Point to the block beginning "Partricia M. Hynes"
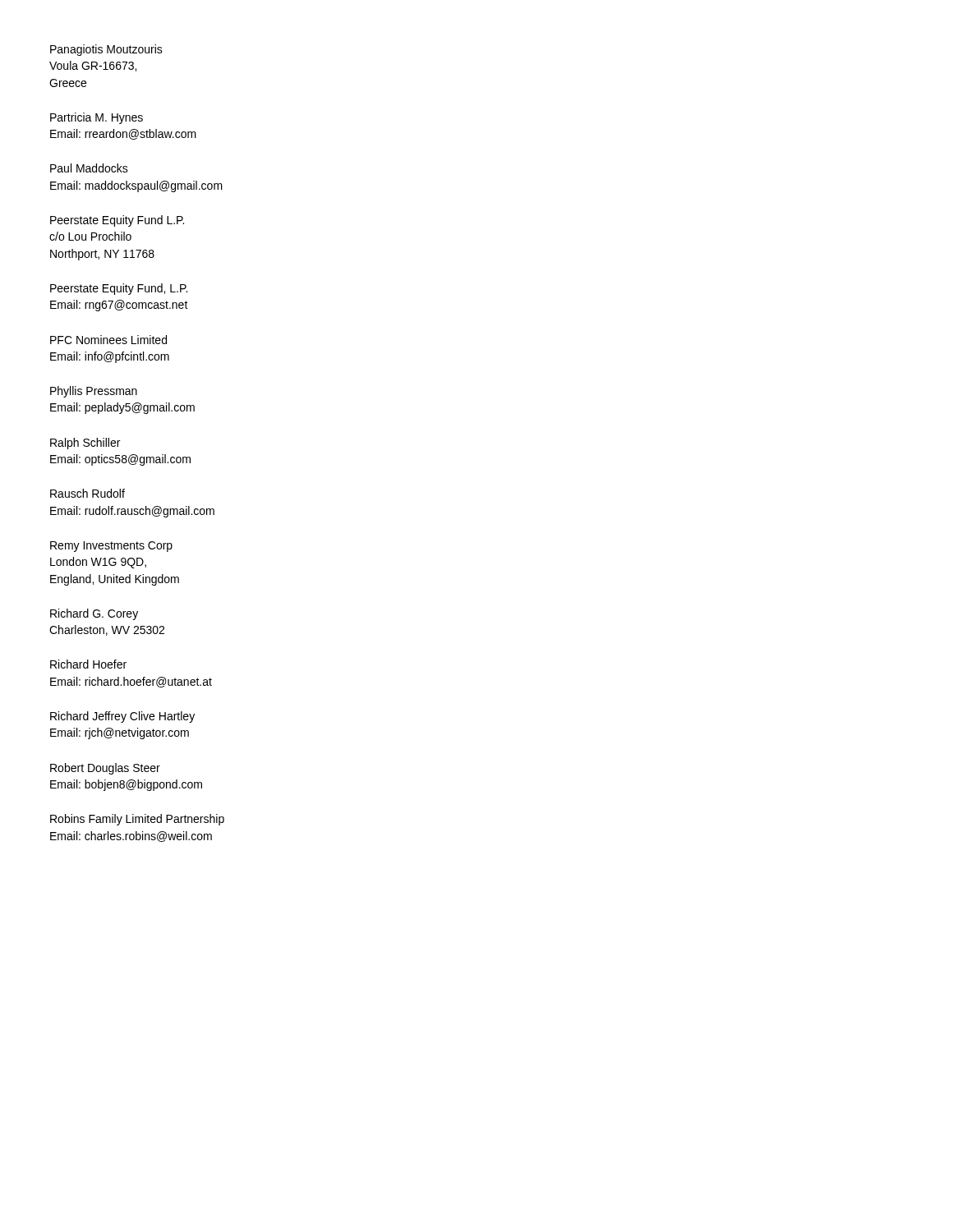The width and height of the screenshot is (953, 1232). (97, 118)
